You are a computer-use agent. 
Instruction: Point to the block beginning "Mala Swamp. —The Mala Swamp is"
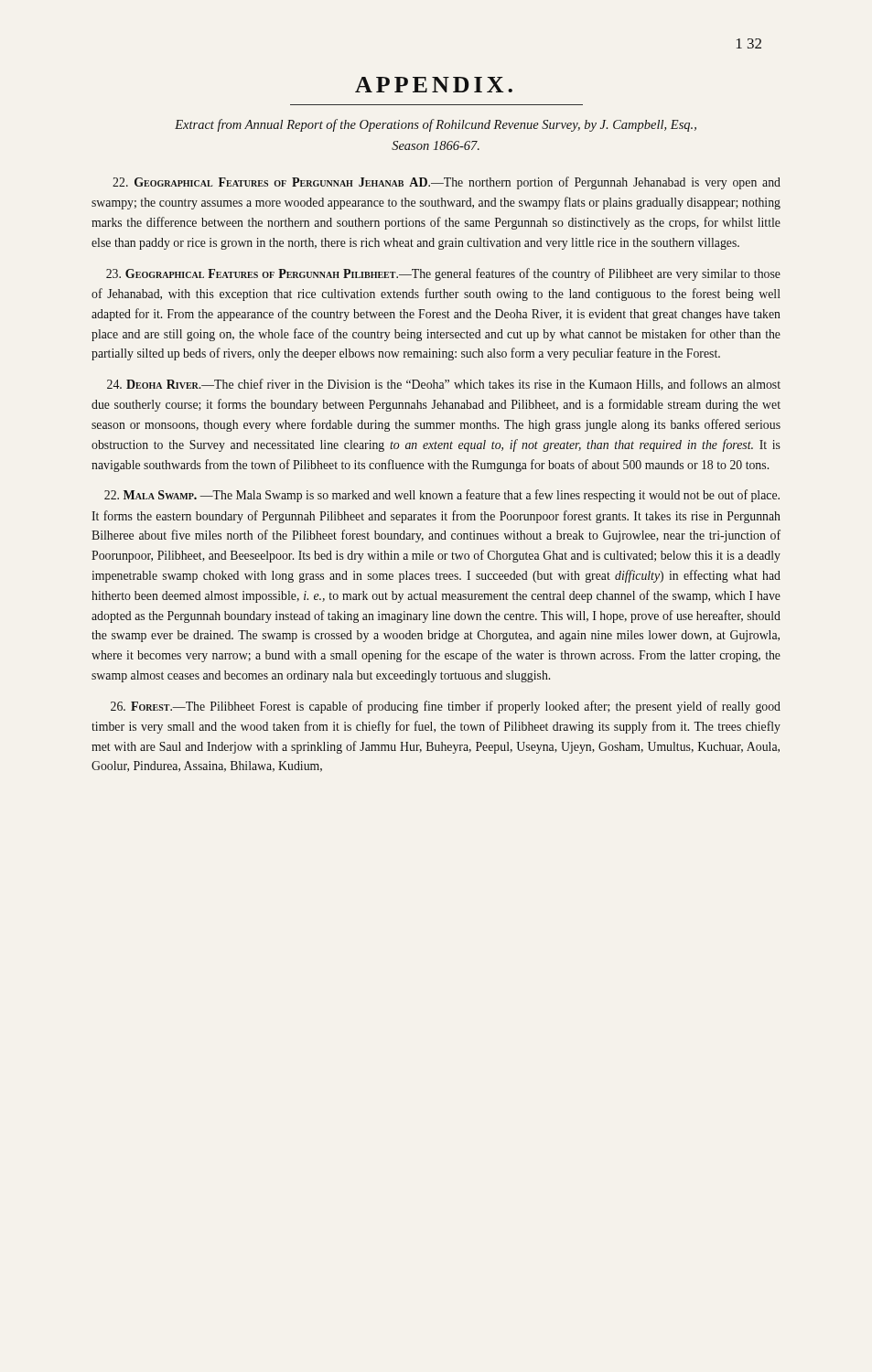pyautogui.click(x=436, y=586)
